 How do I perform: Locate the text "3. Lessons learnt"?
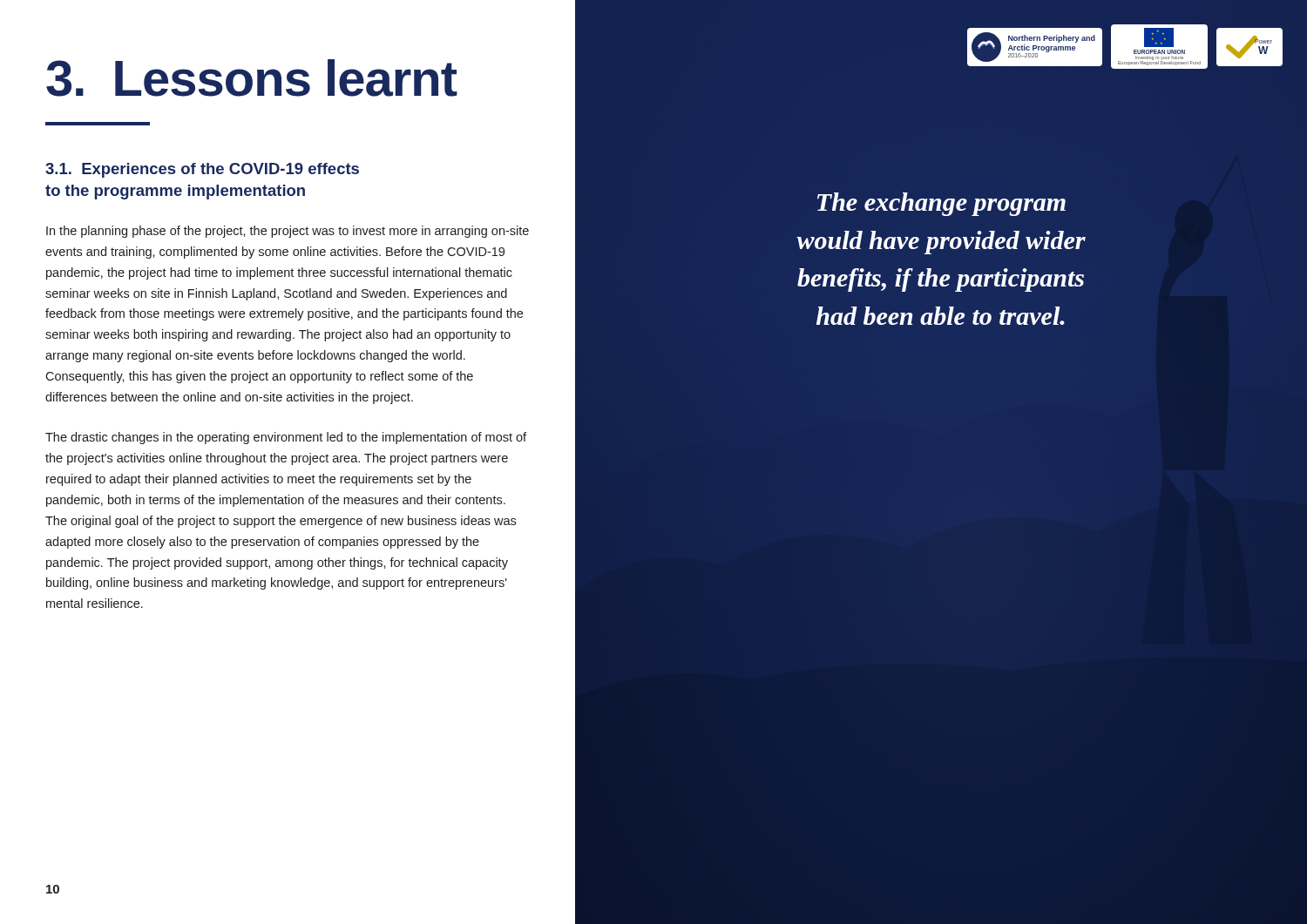pyautogui.click(x=288, y=78)
